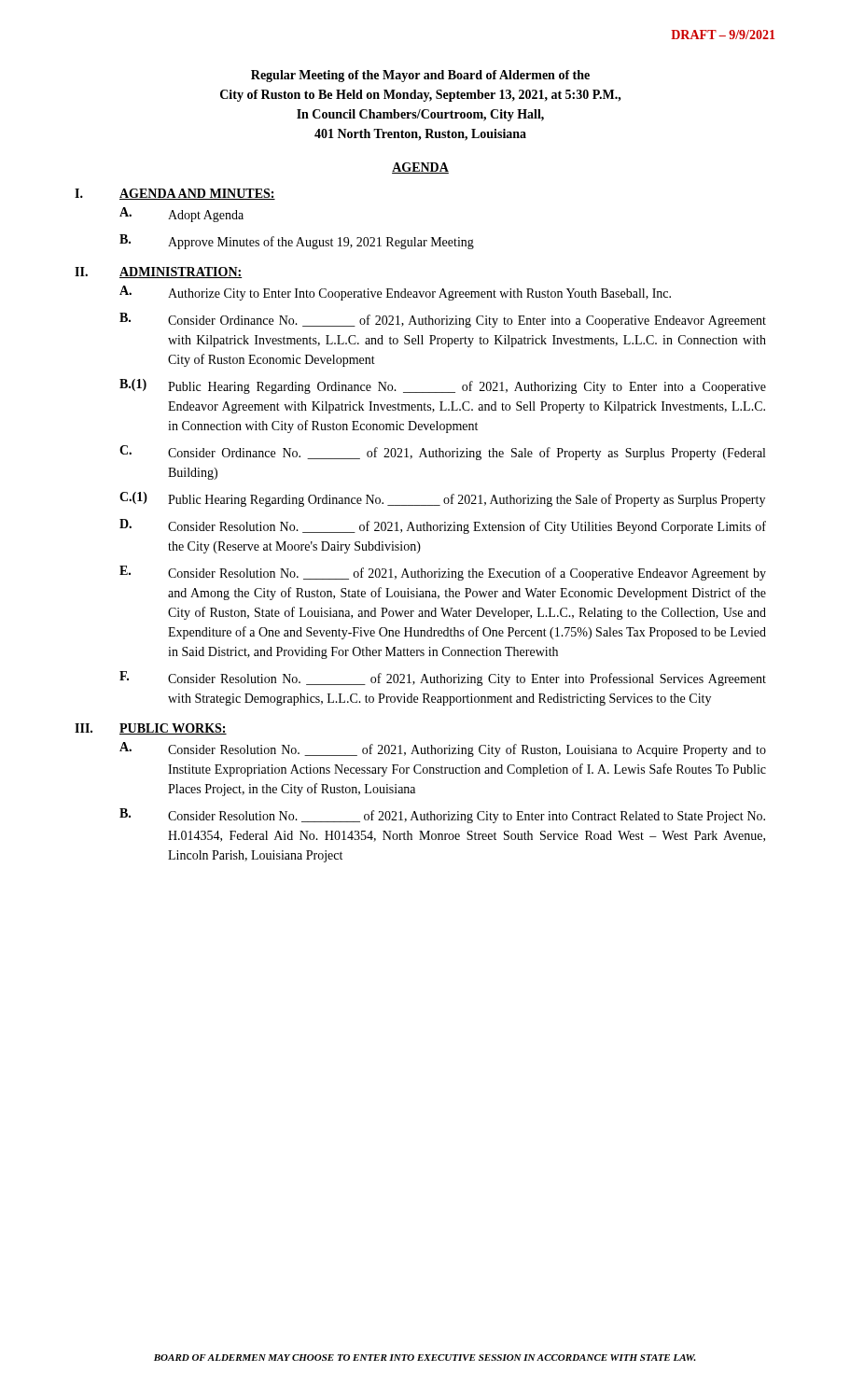The image size is (850, 1400).
Task: Locate the block of text that opens with "B.(1) Public Hearing Regarding Ordinance No."
Action: pos(443,406)
